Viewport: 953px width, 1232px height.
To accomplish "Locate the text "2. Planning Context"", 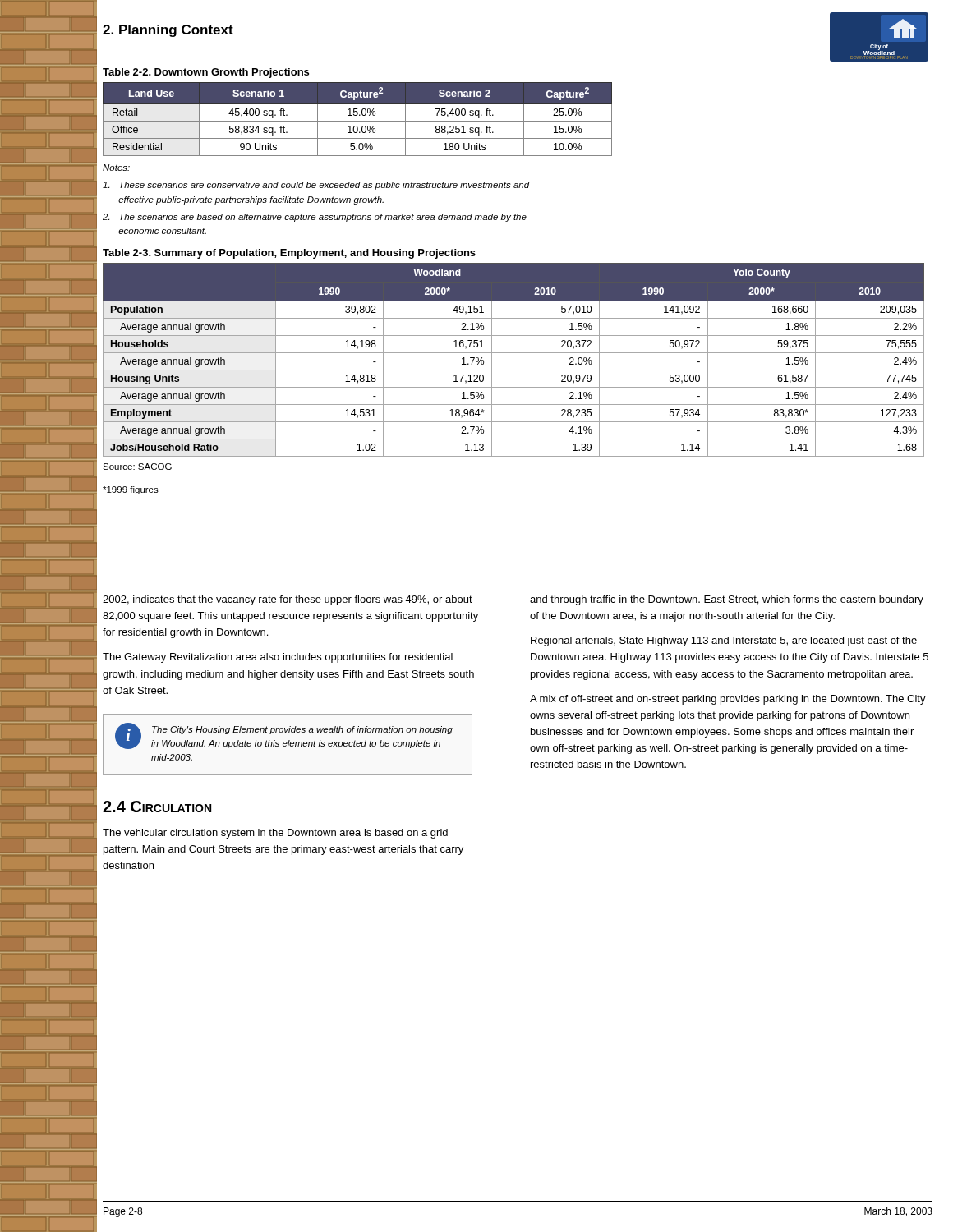I will point(168,30).
